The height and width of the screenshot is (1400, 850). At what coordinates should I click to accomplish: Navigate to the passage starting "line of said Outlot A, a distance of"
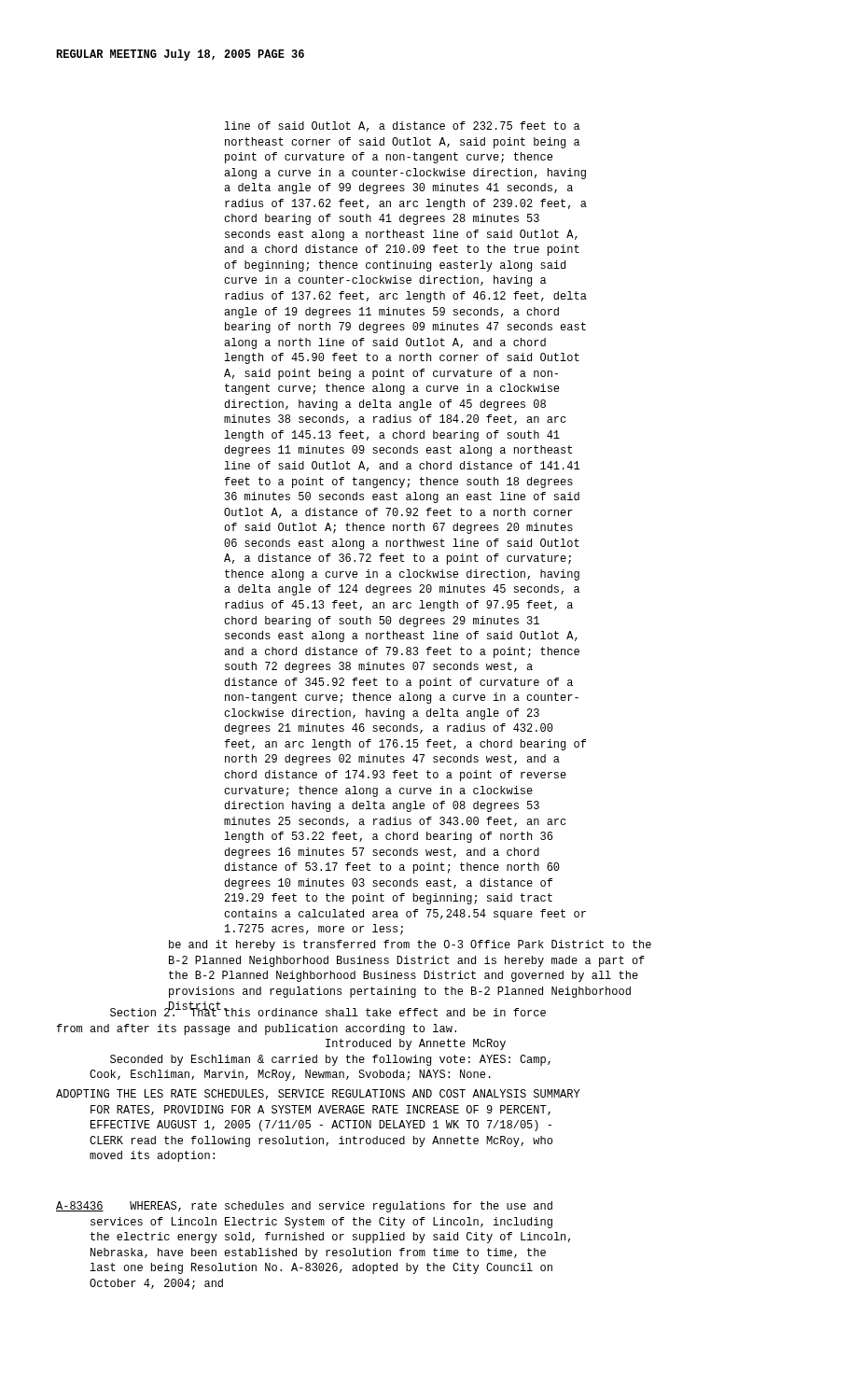coord(488,567)
